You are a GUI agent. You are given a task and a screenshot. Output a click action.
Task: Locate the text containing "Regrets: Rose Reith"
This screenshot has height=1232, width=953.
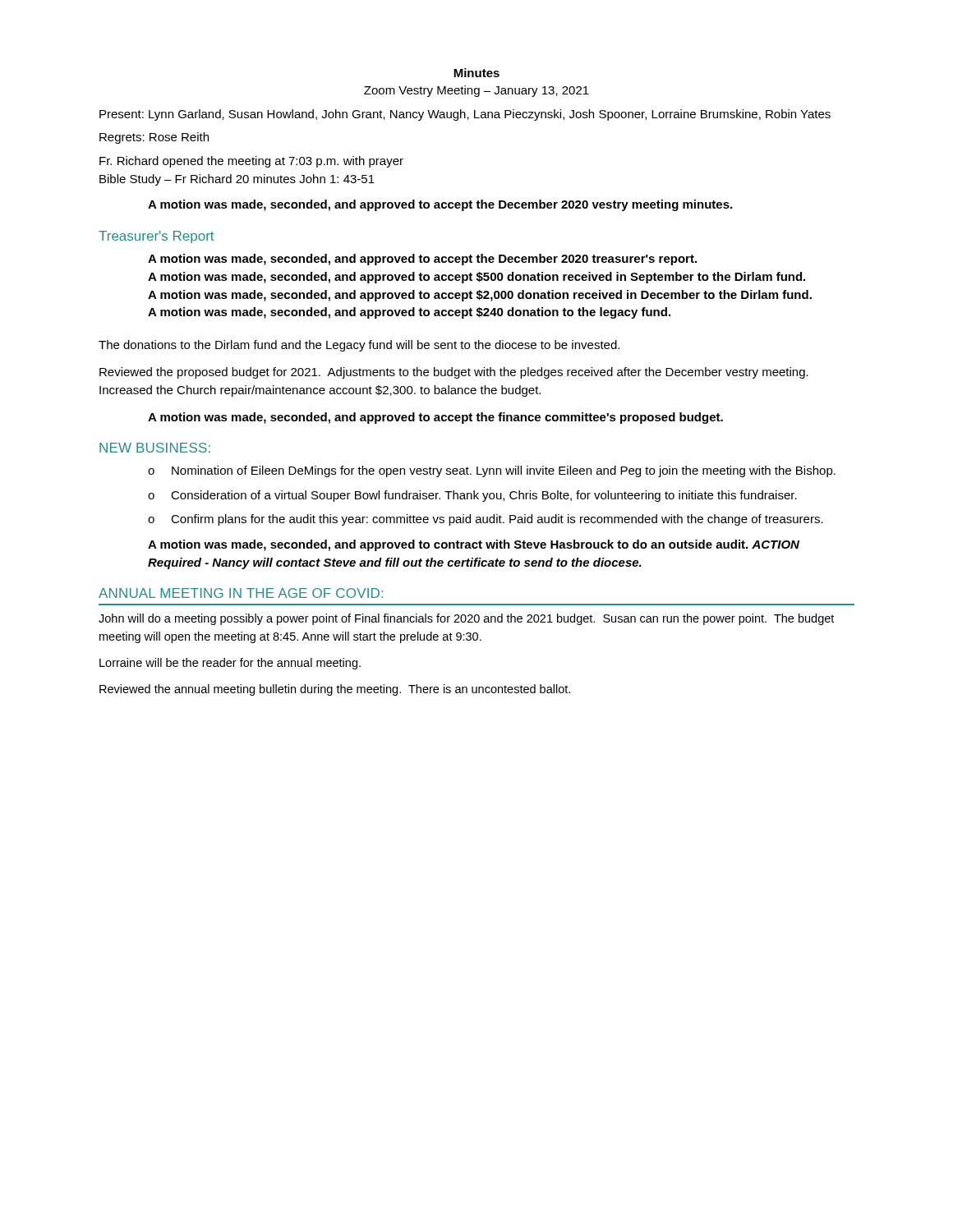pos(154,137)
